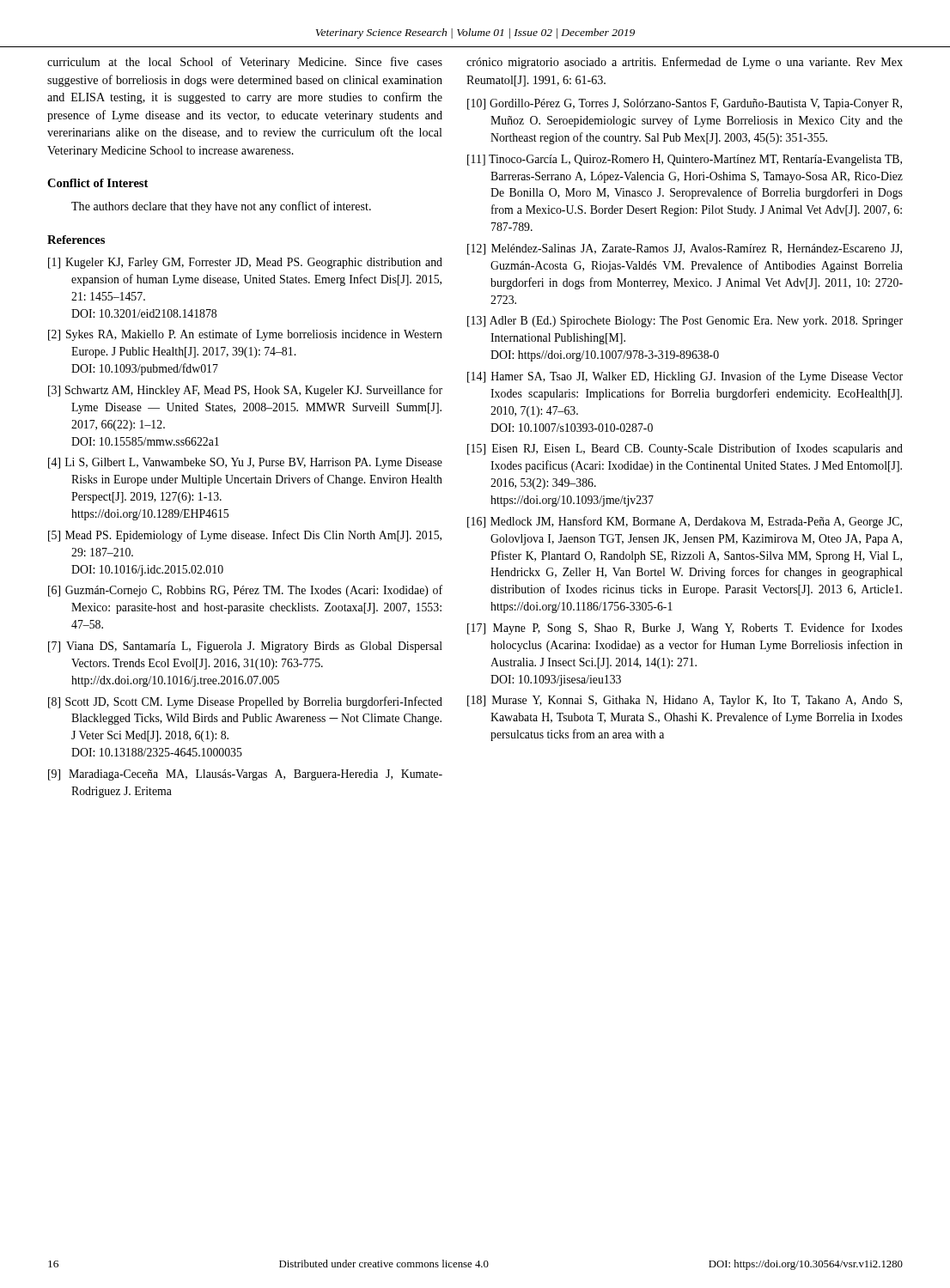The image size is (950, 1288).
Task: Find the list item that reads "[5] Mead PS. Epidemiology"
Action: (245, 536)
